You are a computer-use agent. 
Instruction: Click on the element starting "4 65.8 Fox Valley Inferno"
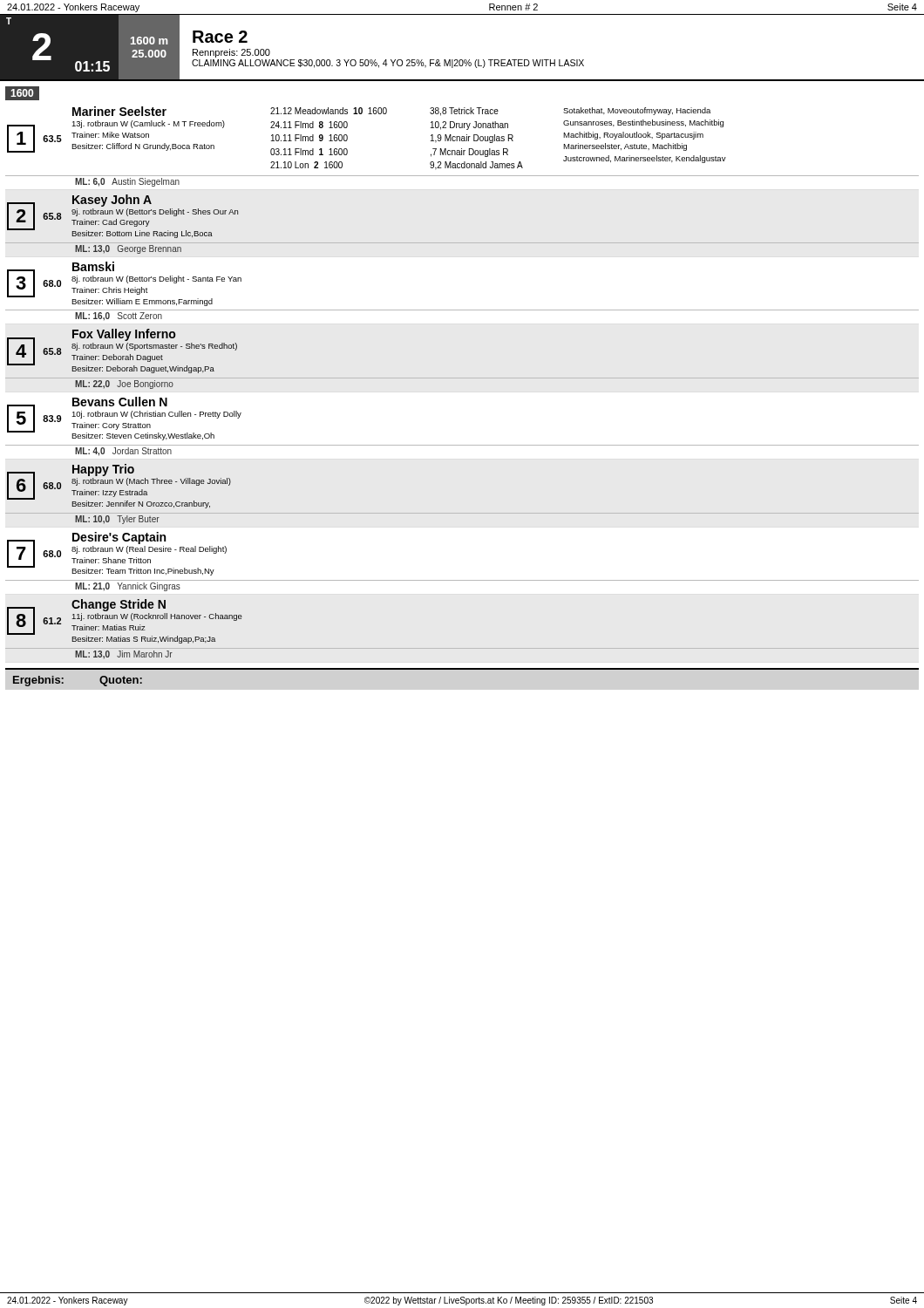[x=122, y=351]
